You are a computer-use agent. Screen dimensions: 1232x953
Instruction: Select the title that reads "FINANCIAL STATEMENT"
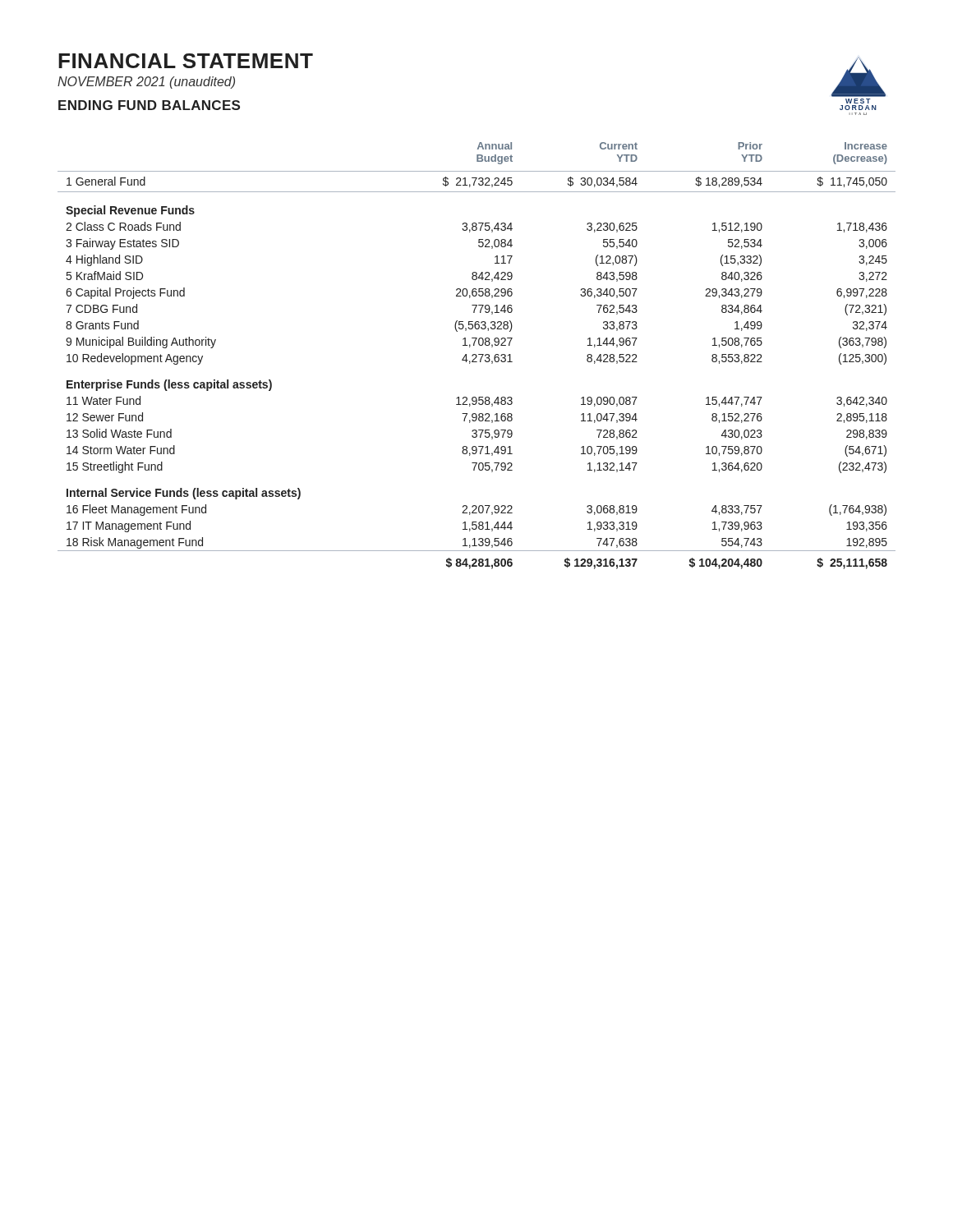(x=185, y=61)
